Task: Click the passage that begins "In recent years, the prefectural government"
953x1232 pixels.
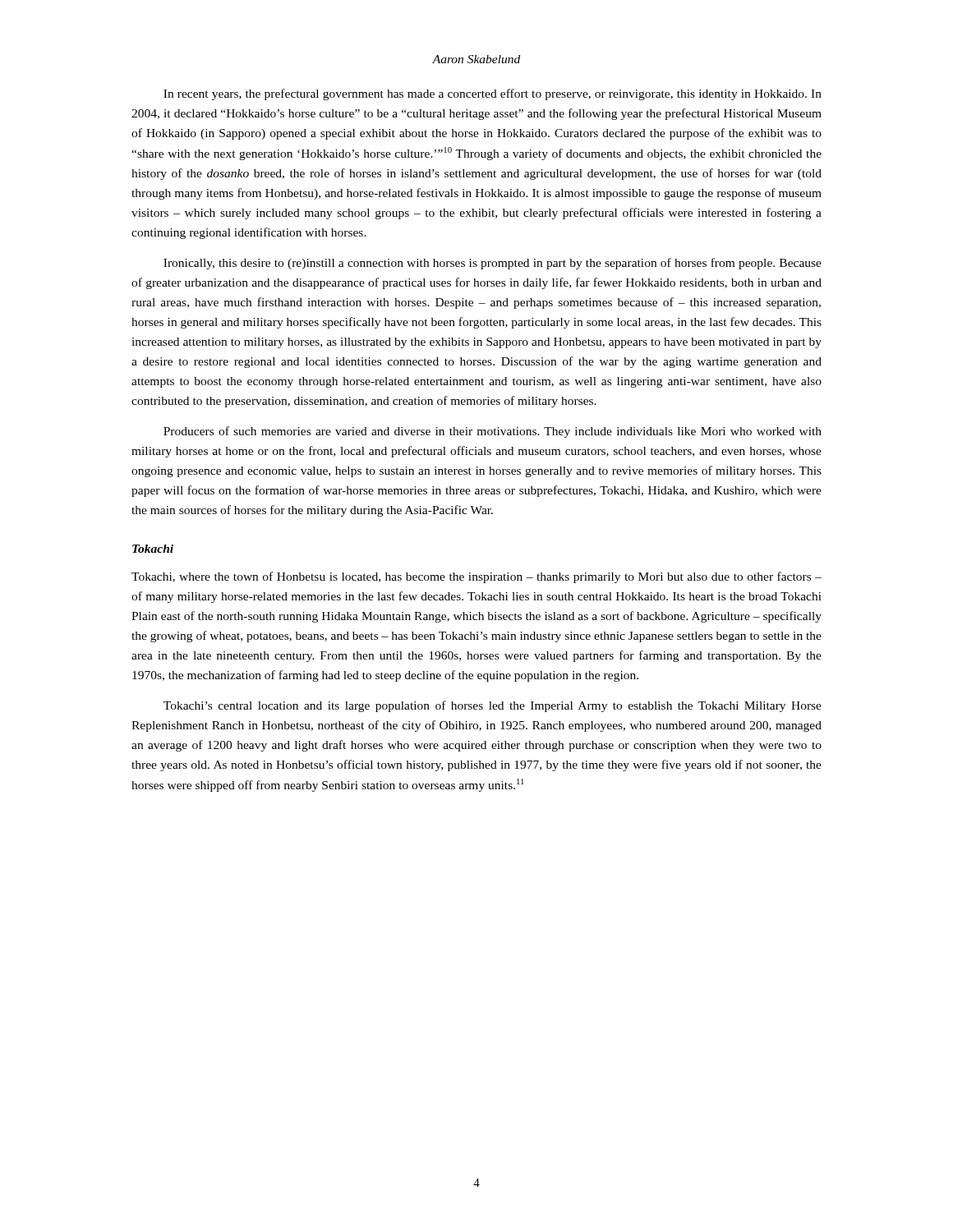Action: point(476,163)
